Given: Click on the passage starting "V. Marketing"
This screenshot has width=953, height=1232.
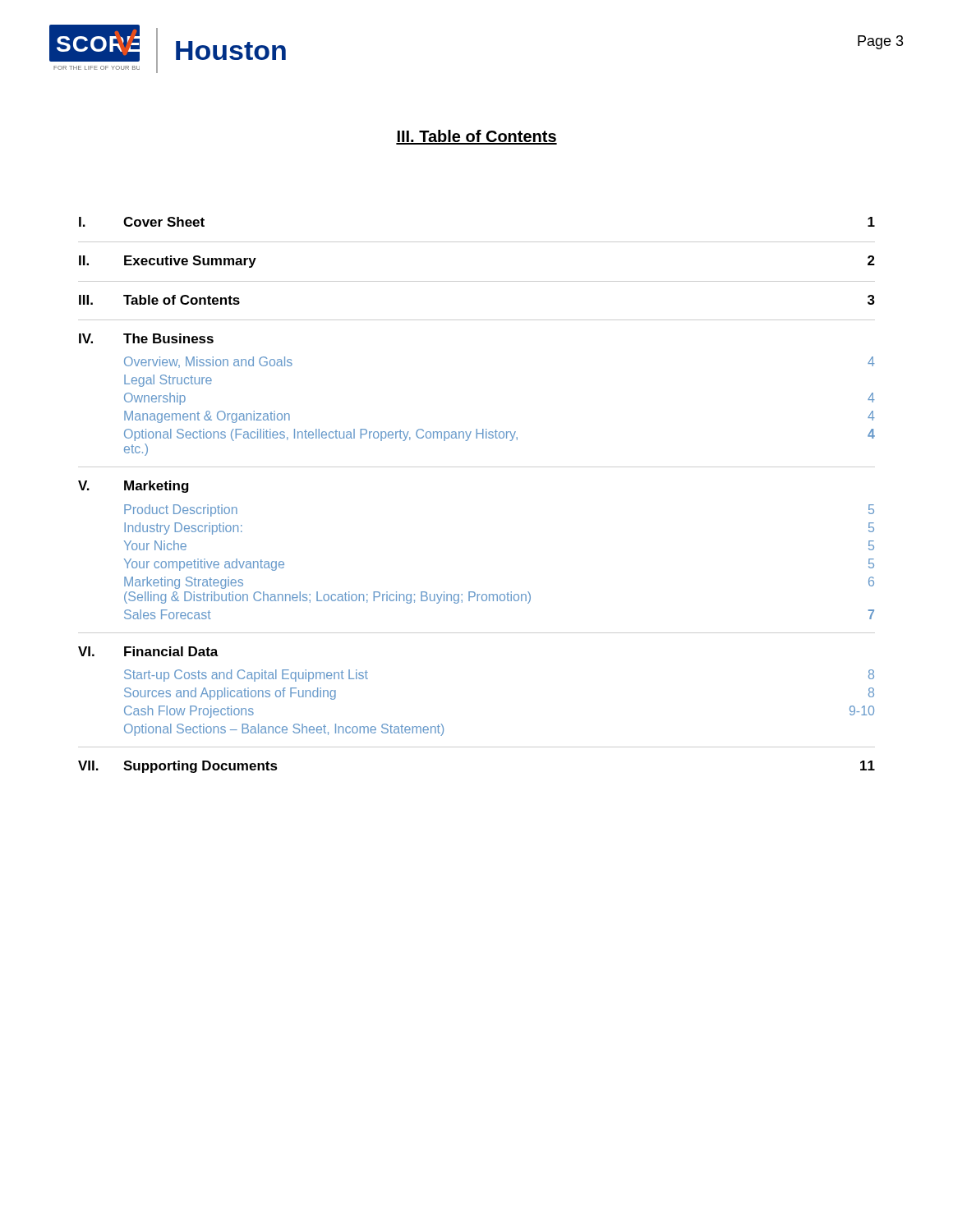Looking at the screenshot, I should click(x=134, y=487).
